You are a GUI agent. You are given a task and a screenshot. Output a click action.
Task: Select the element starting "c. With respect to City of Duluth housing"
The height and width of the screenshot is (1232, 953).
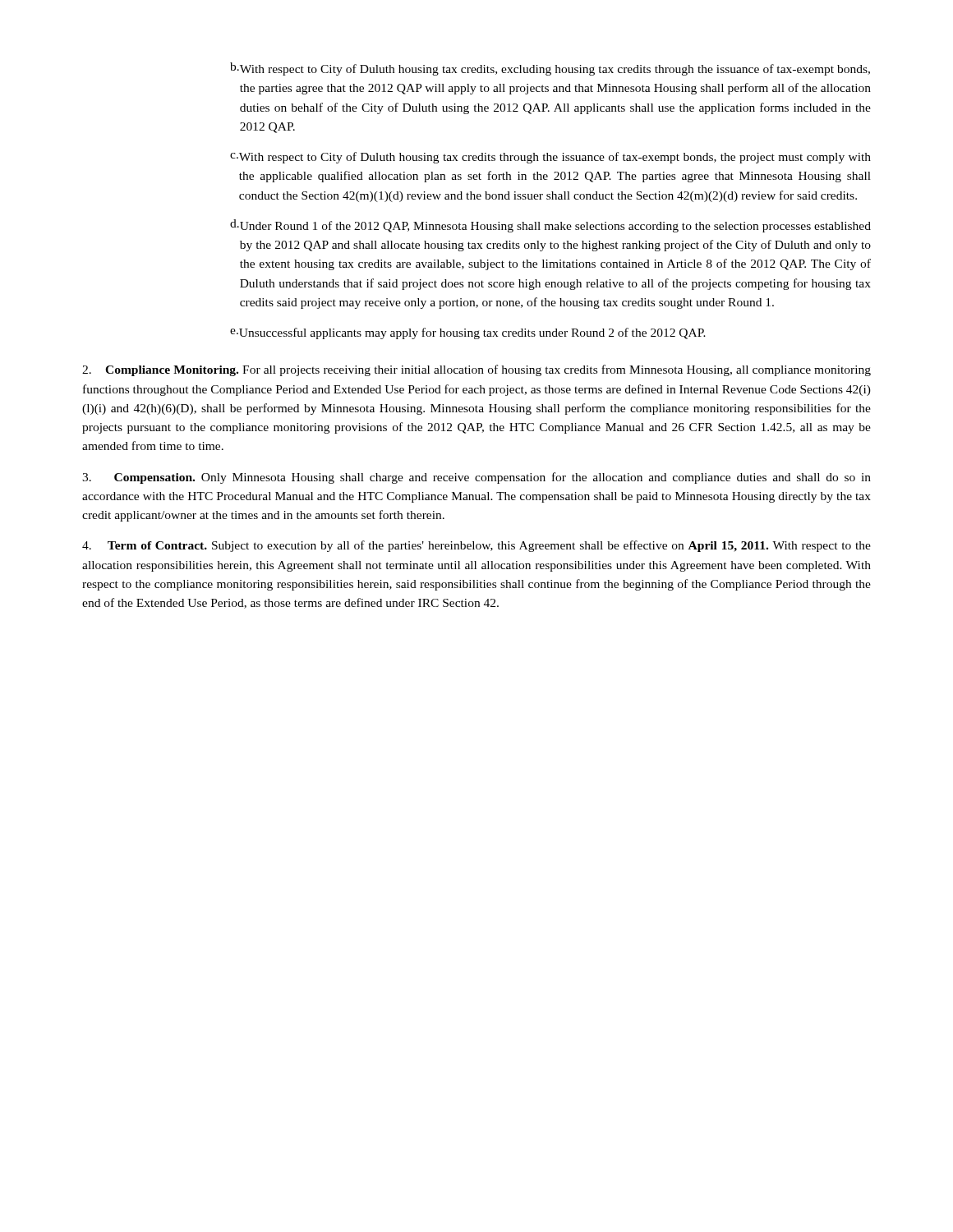[x=476, y=176]
